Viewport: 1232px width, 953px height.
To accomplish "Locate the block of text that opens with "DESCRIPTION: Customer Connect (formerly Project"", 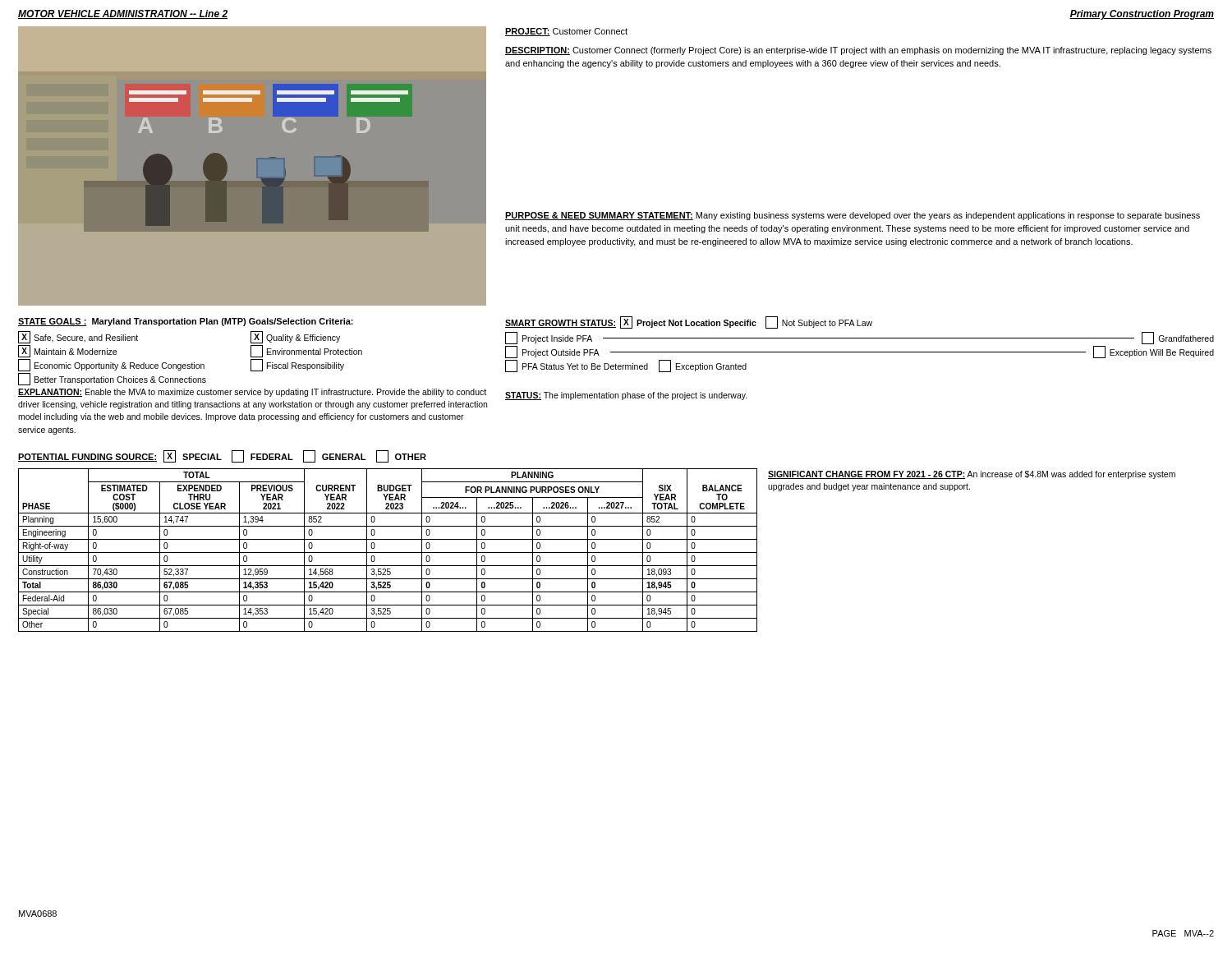I will pos(858,57).
